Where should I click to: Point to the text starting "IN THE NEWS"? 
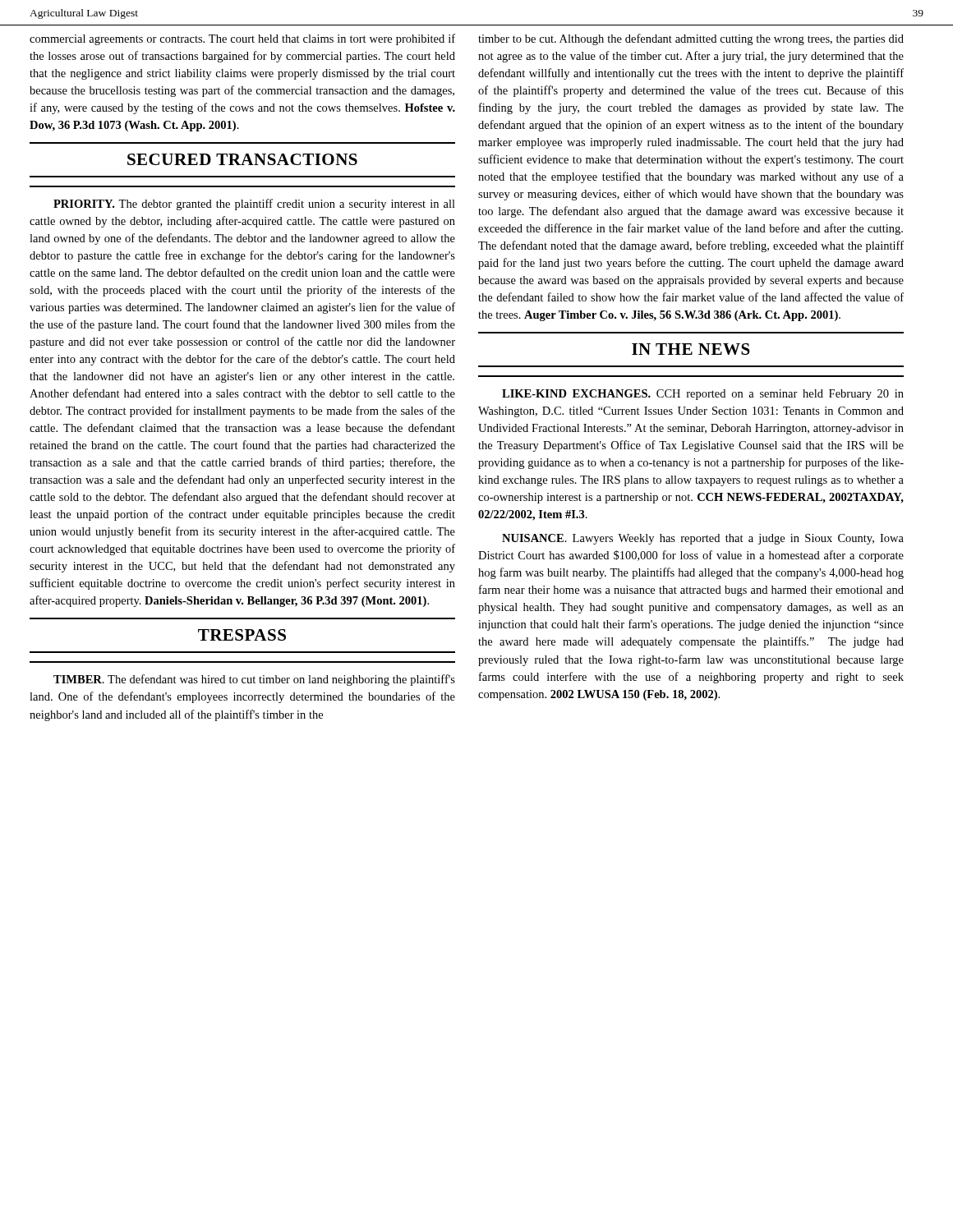coord(691,350)
